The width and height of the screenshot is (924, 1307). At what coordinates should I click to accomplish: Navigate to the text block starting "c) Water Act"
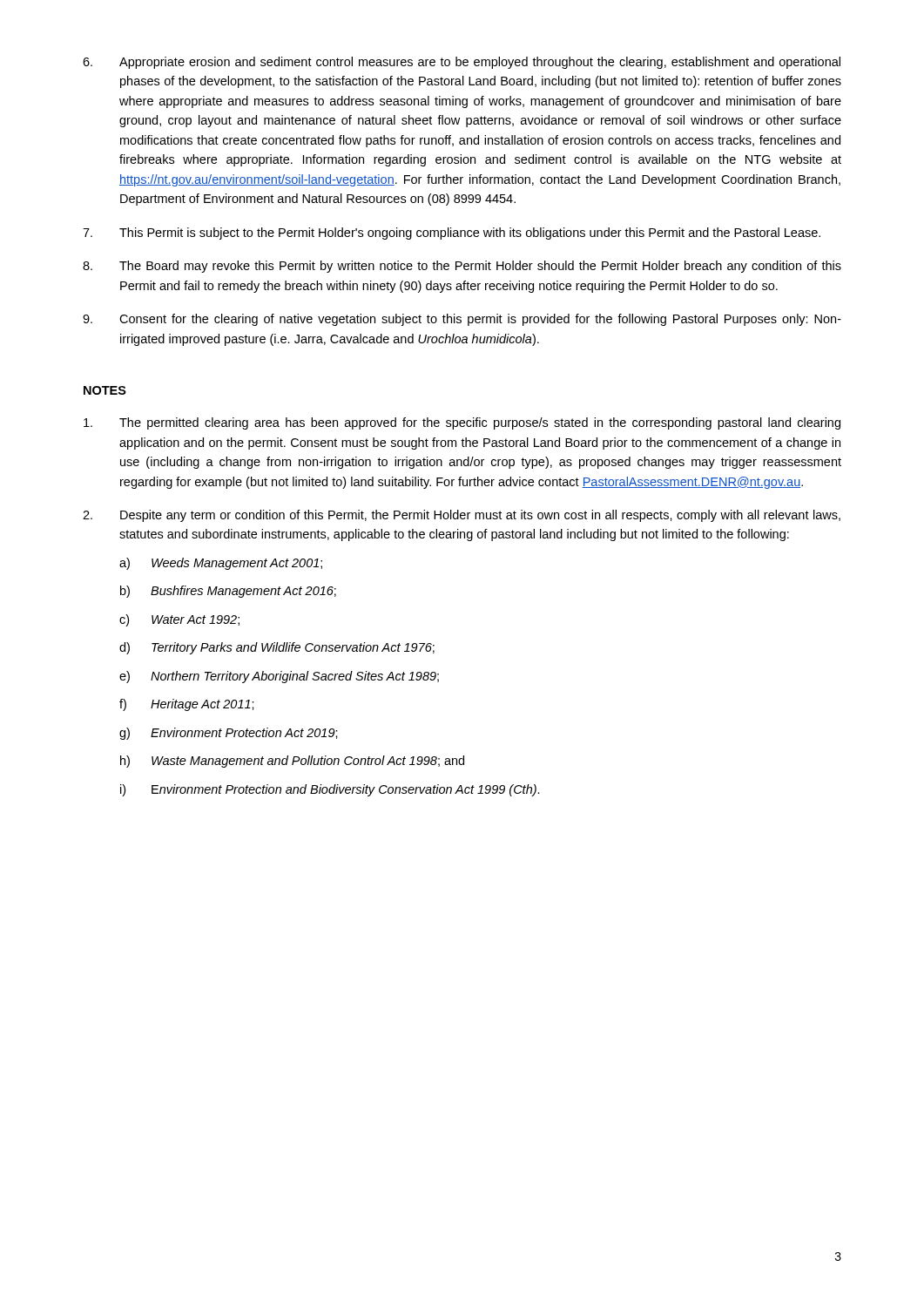coord(179,620)
